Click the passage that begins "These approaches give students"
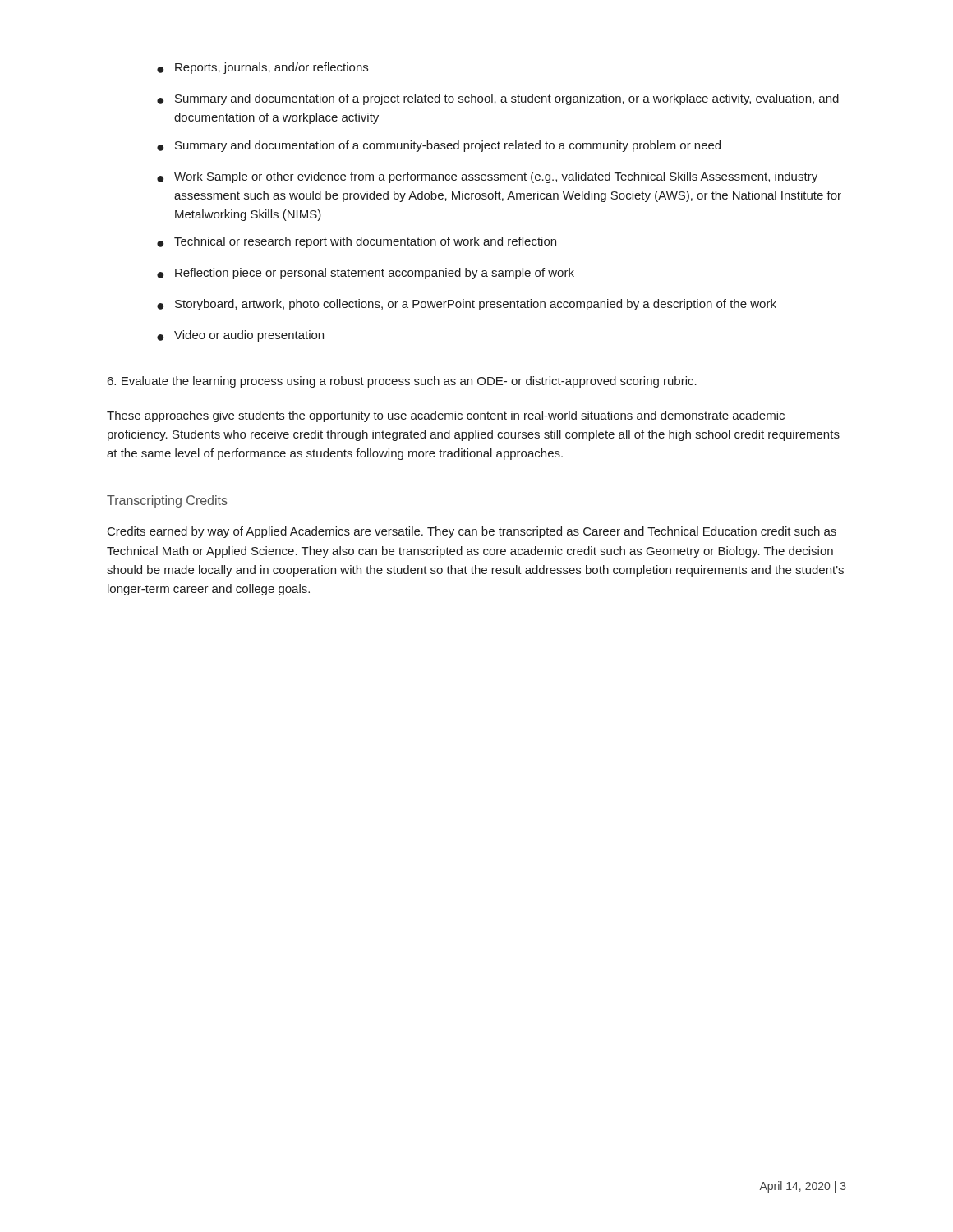Viewport: 953px width, 1232px height. click(473, 434)
